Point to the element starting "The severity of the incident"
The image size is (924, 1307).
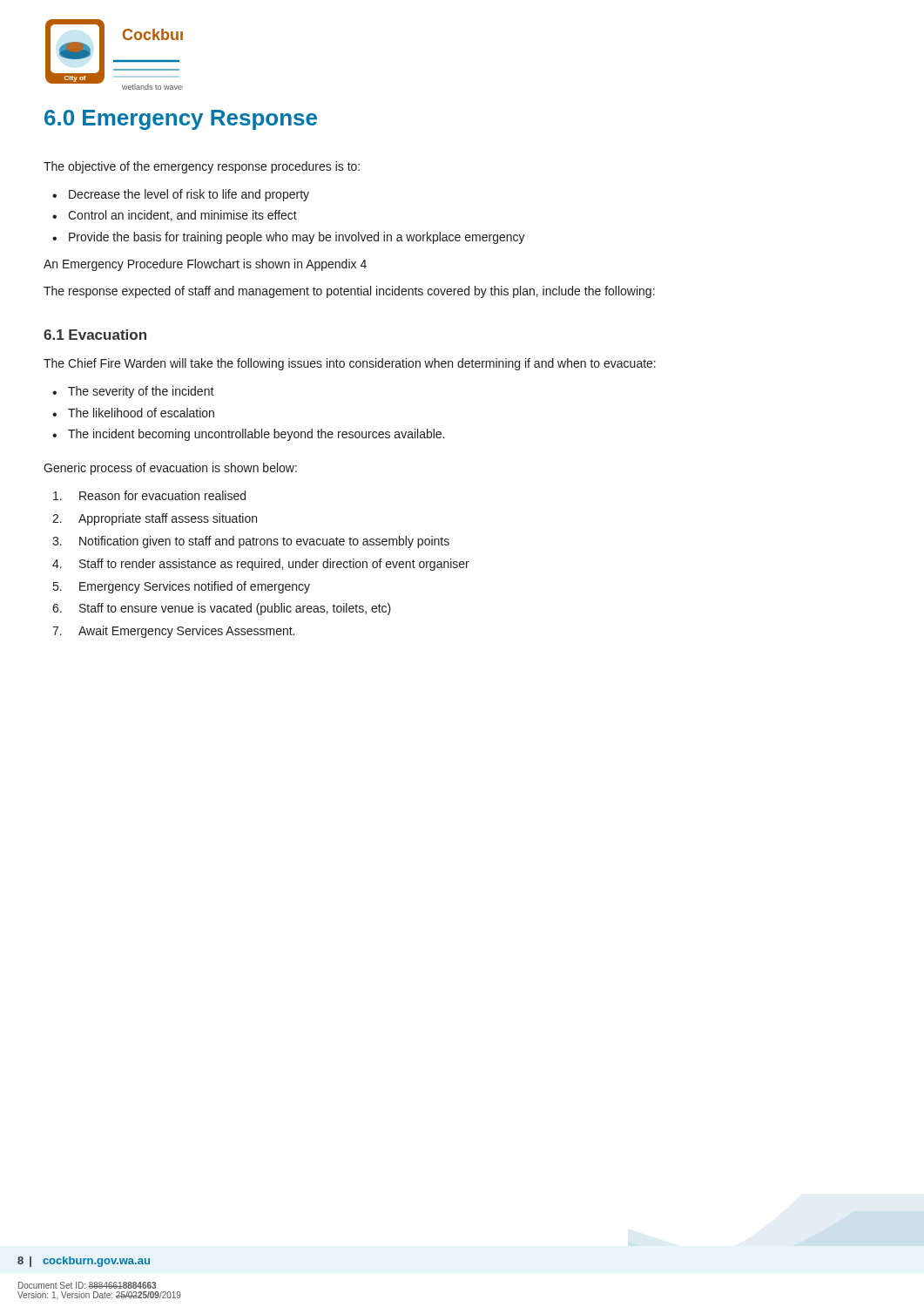point(141,391)
